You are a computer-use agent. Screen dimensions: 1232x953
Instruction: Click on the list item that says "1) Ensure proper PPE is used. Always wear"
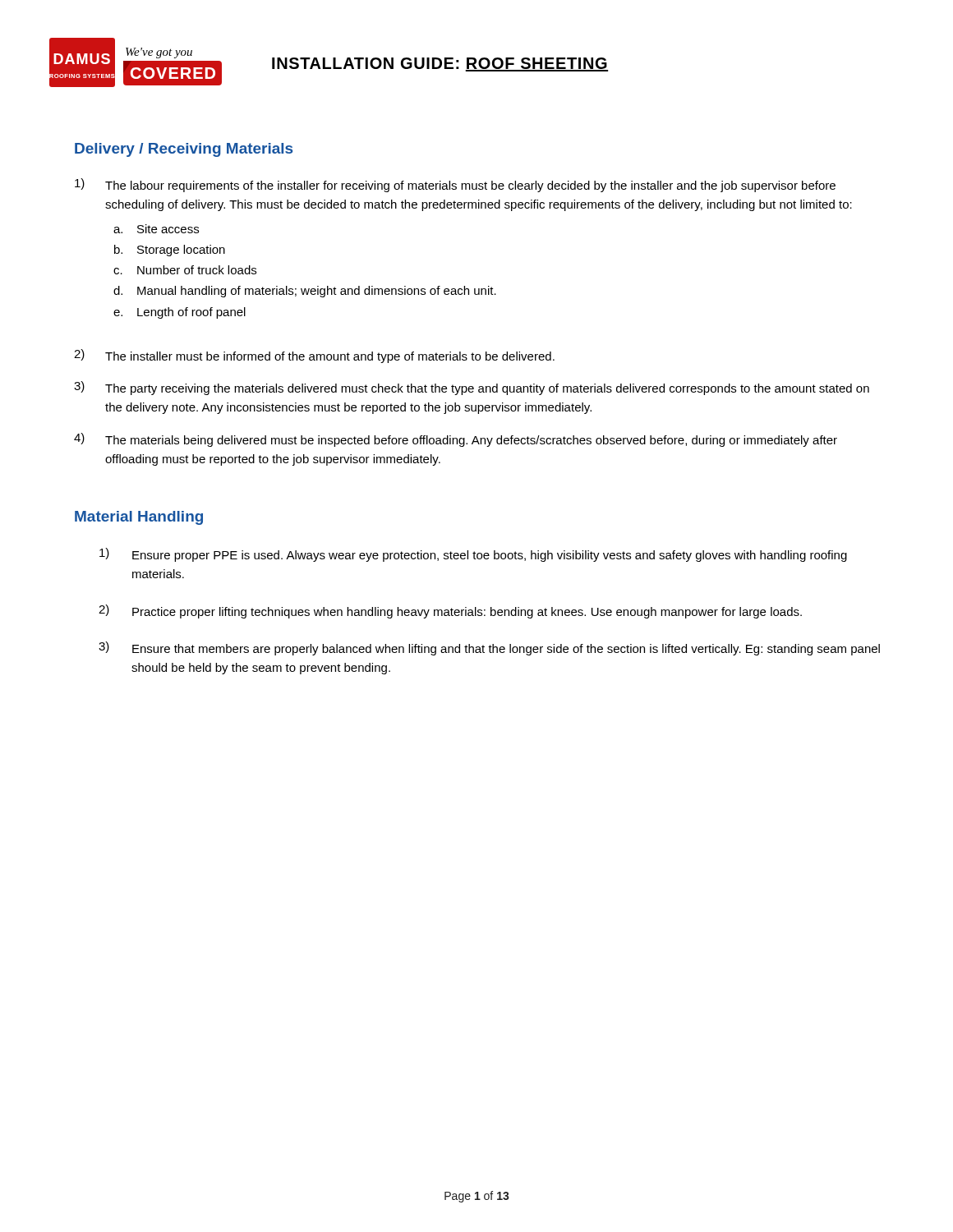(493, 565)
